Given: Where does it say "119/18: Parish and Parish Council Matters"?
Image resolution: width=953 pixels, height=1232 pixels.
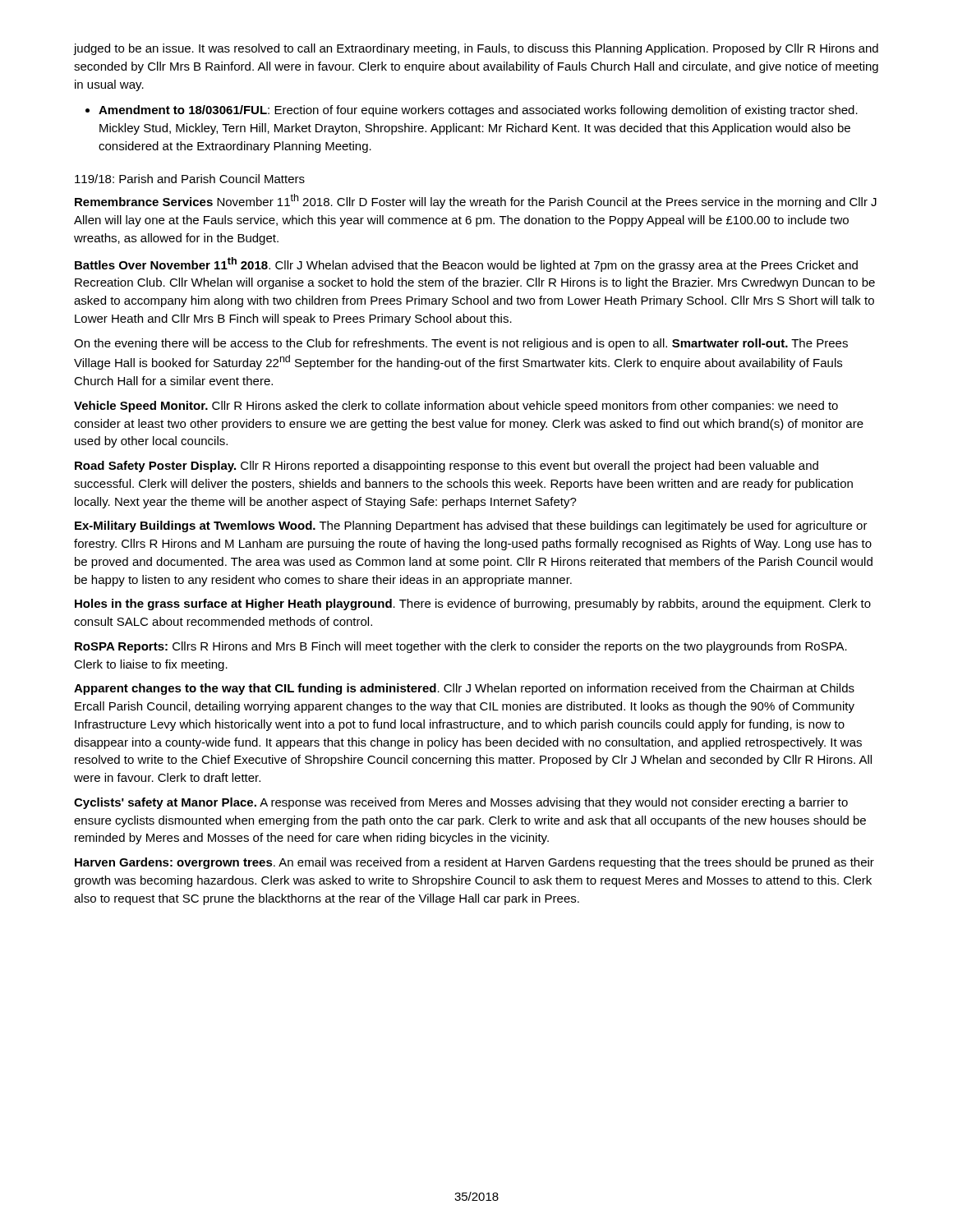Looking at the screenshot, I should (189, 178).
